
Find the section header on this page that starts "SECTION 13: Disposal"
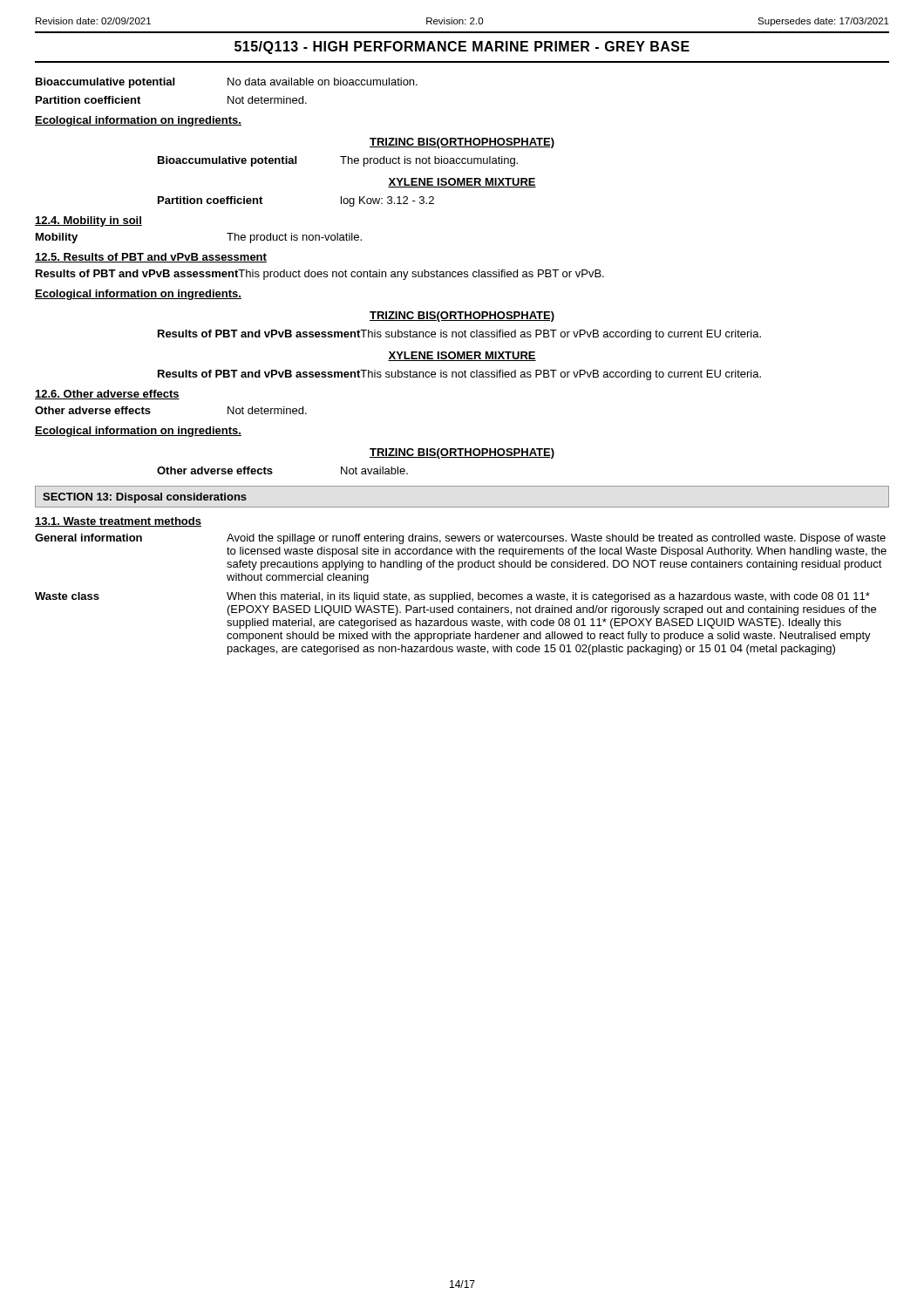pos(145,497)
